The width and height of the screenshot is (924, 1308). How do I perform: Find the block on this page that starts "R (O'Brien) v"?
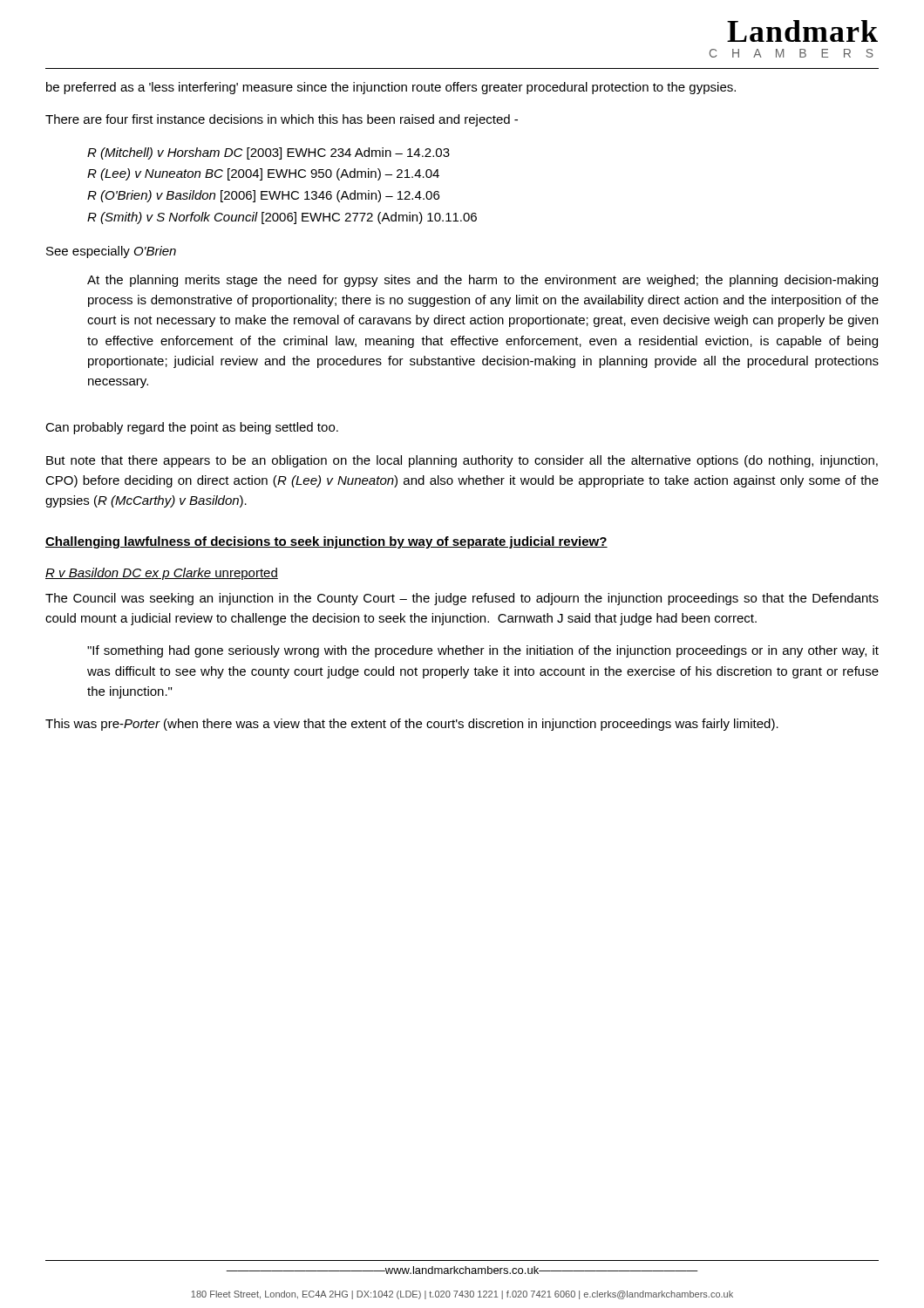pyautogui.click(x=264, y=195)
